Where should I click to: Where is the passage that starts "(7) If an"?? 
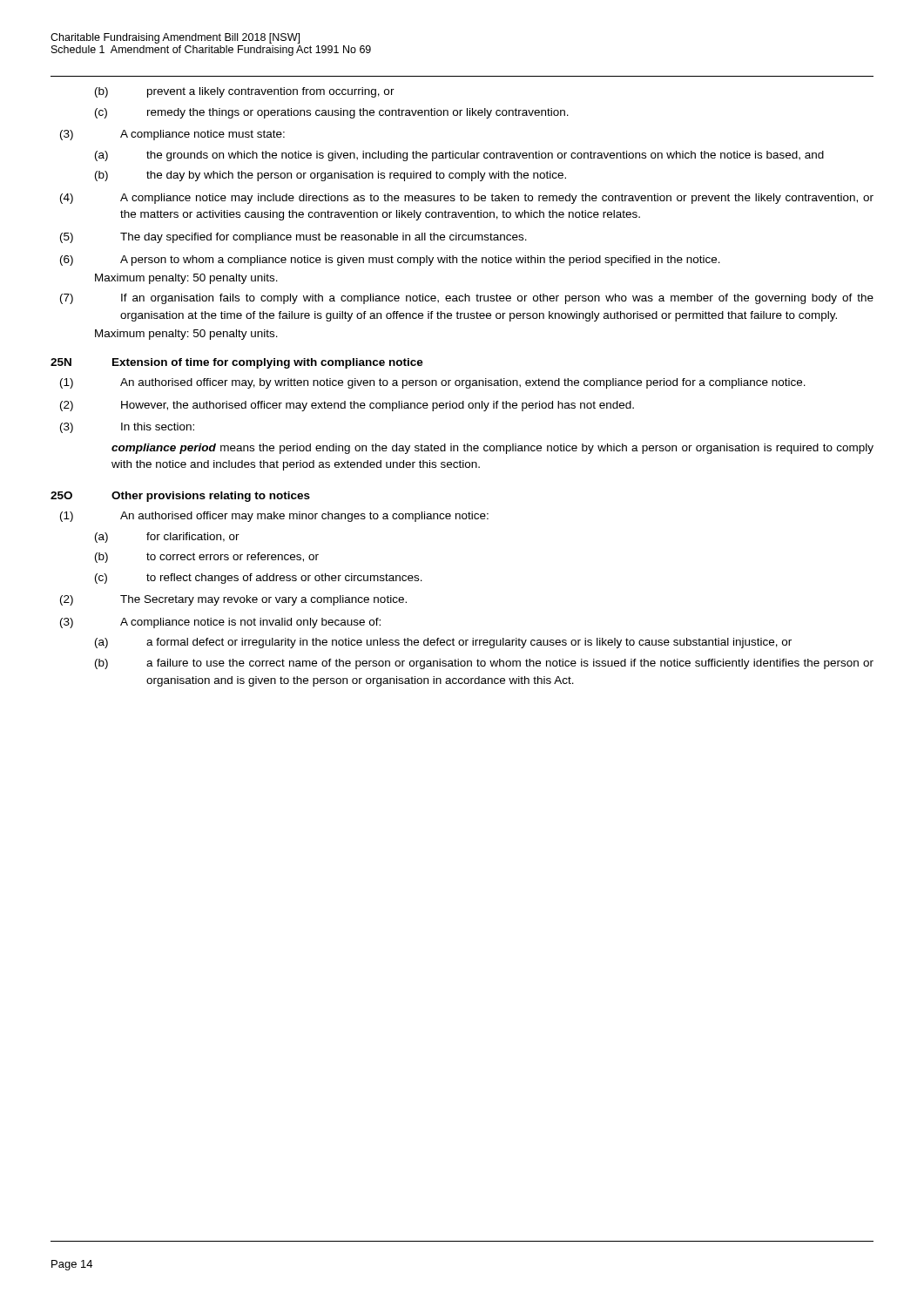click(462, 306)
